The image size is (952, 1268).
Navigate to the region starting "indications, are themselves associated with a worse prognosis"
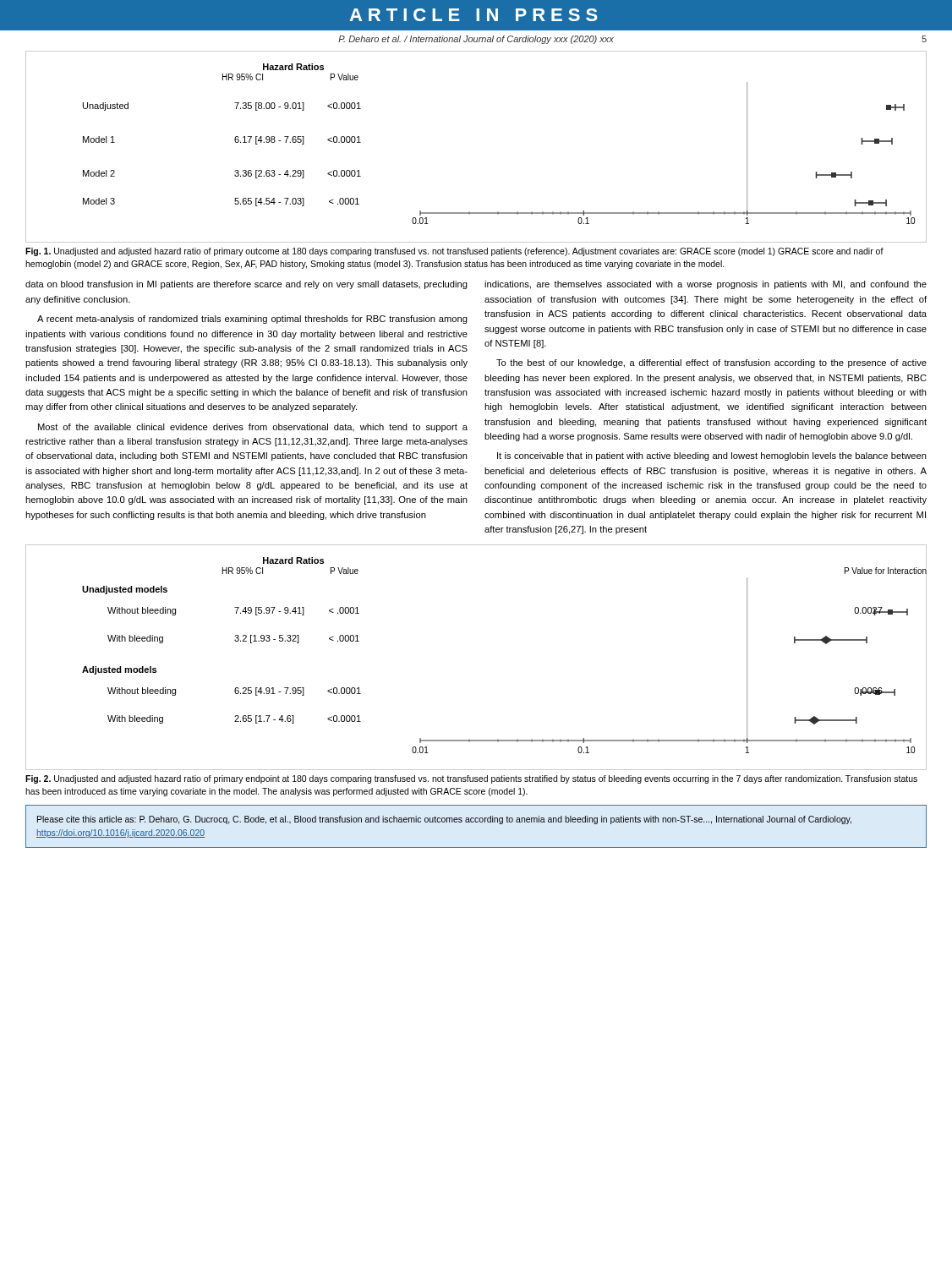pyautogui.click(x=706, y=407)
